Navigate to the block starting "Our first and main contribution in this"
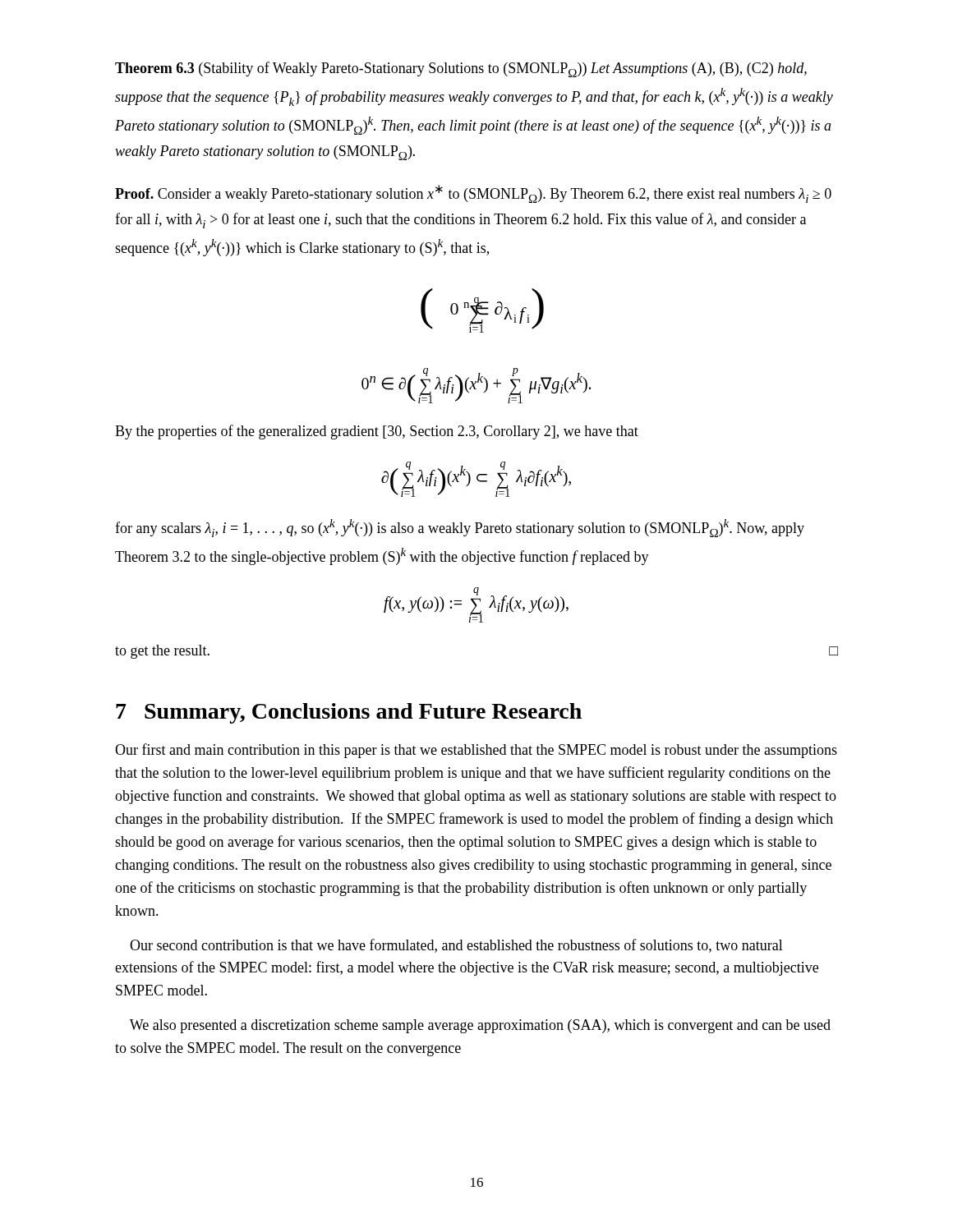953x1232 pixels. pyautogui.click(x=476, y=830)
